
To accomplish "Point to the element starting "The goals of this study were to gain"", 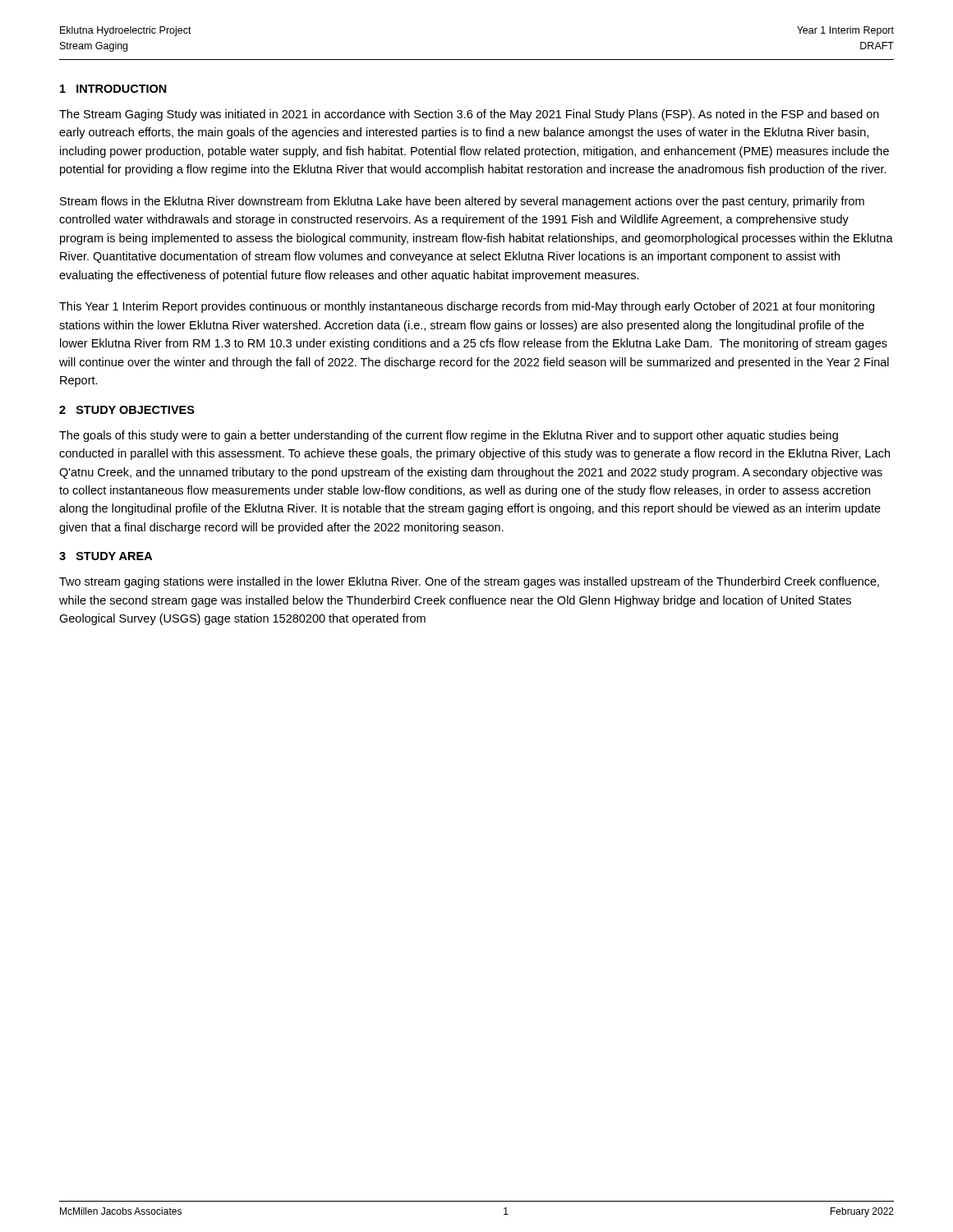I will [475, 481].
